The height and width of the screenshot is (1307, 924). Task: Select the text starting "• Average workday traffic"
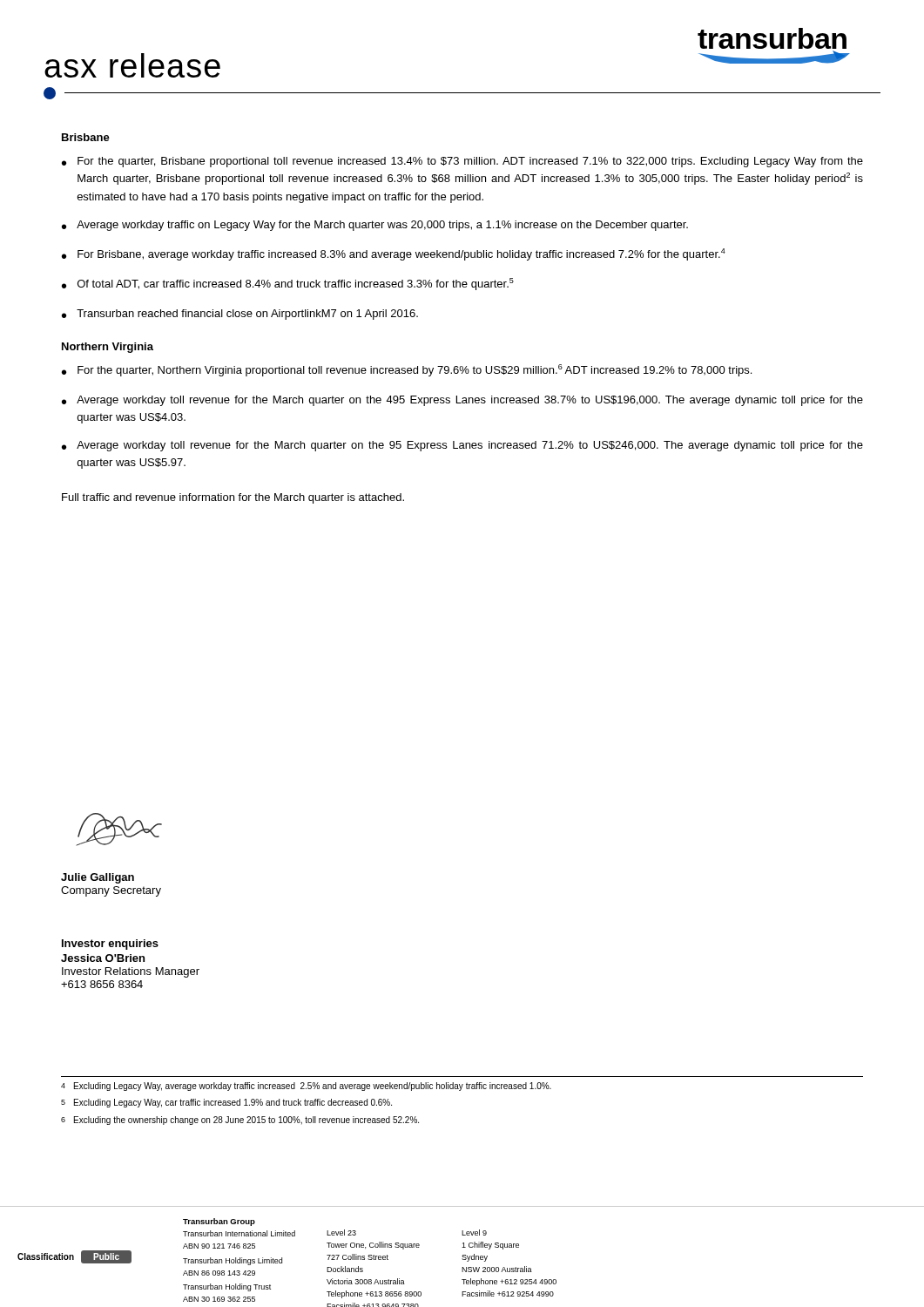[x=462, y=225]
